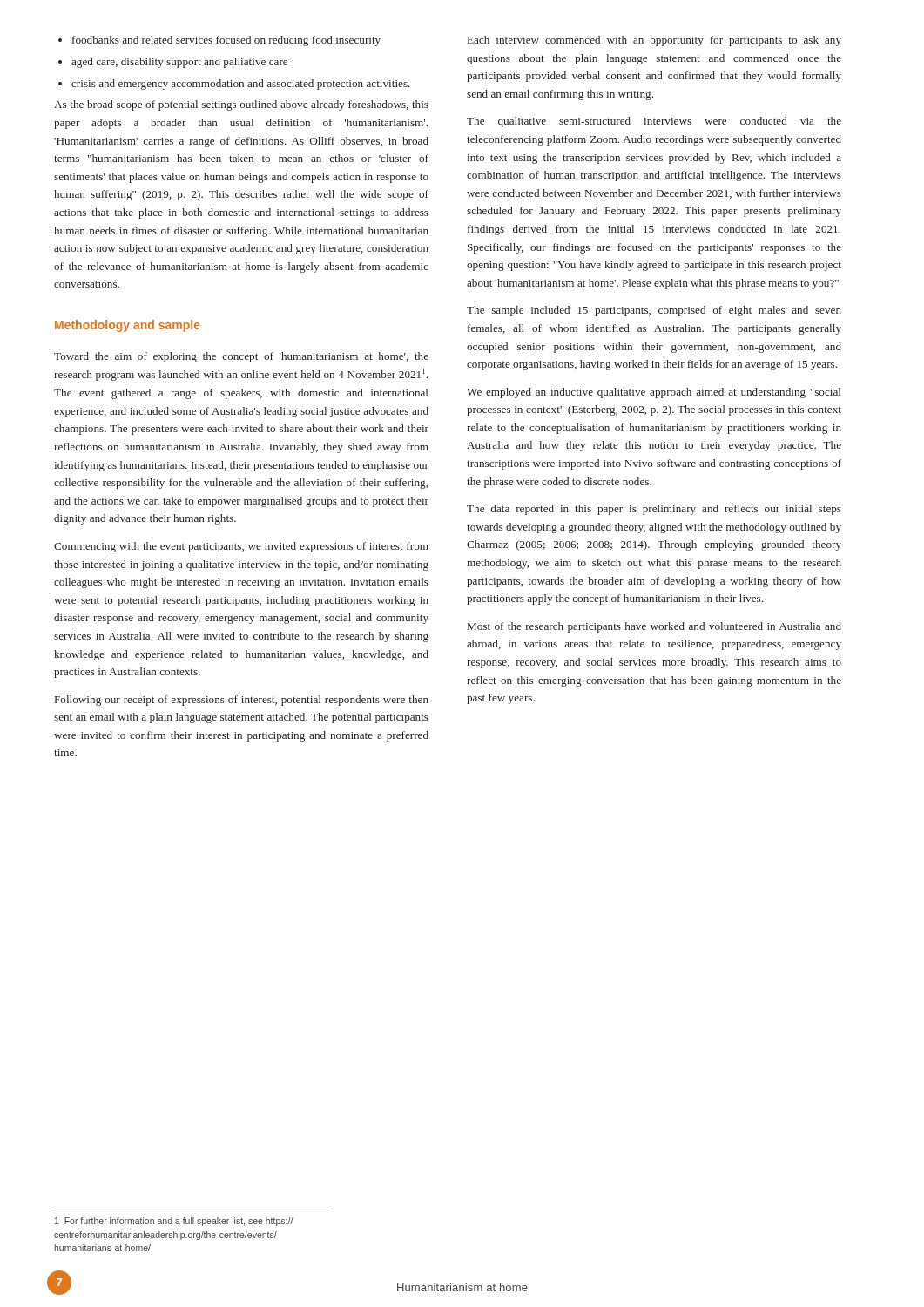Where is the passage that starts "foodbanks and related services focused"?
Viewport: 924px width, 1307px height.
coord(241,62)
